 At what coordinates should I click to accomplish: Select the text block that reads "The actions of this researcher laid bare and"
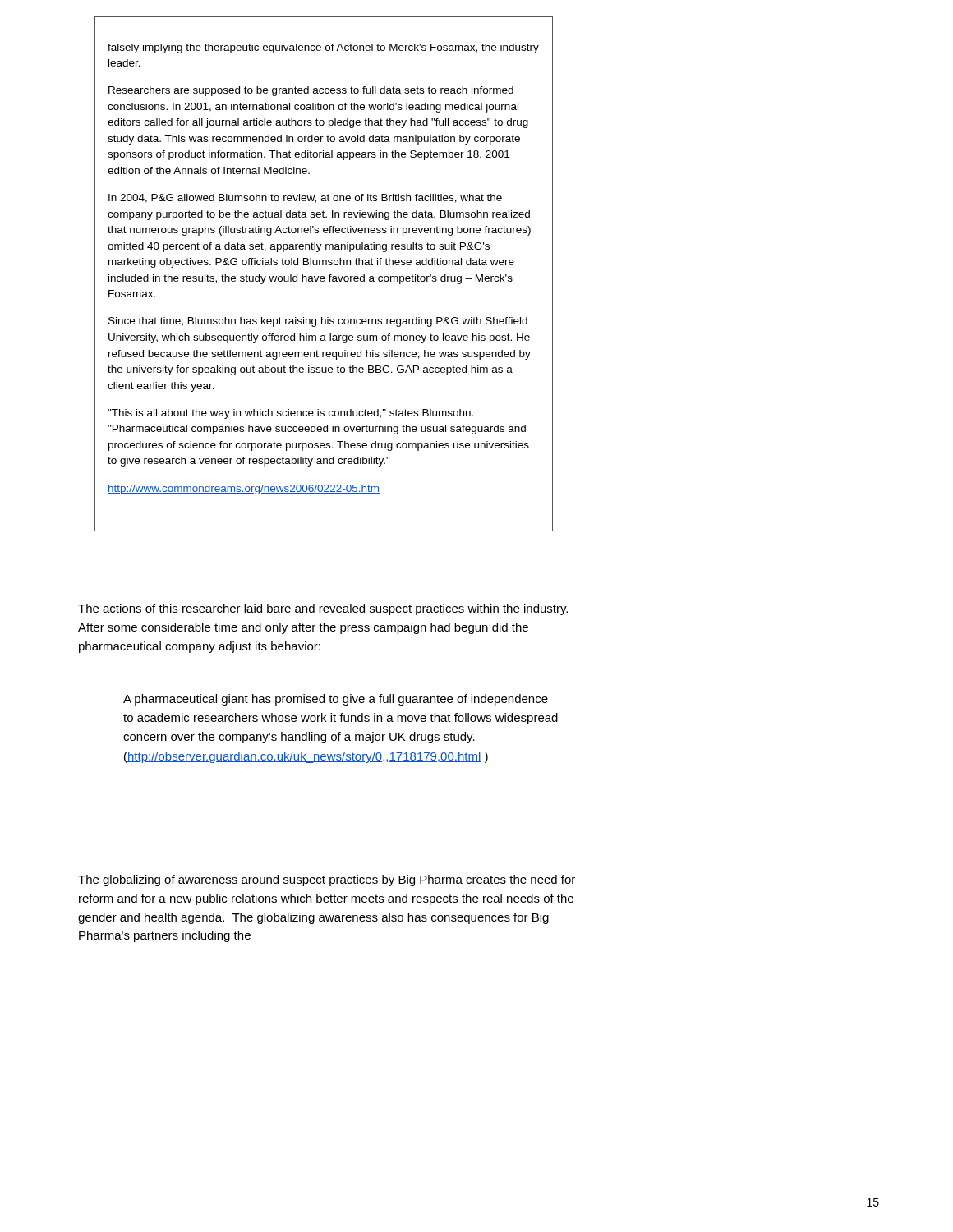tap(323, 627)
